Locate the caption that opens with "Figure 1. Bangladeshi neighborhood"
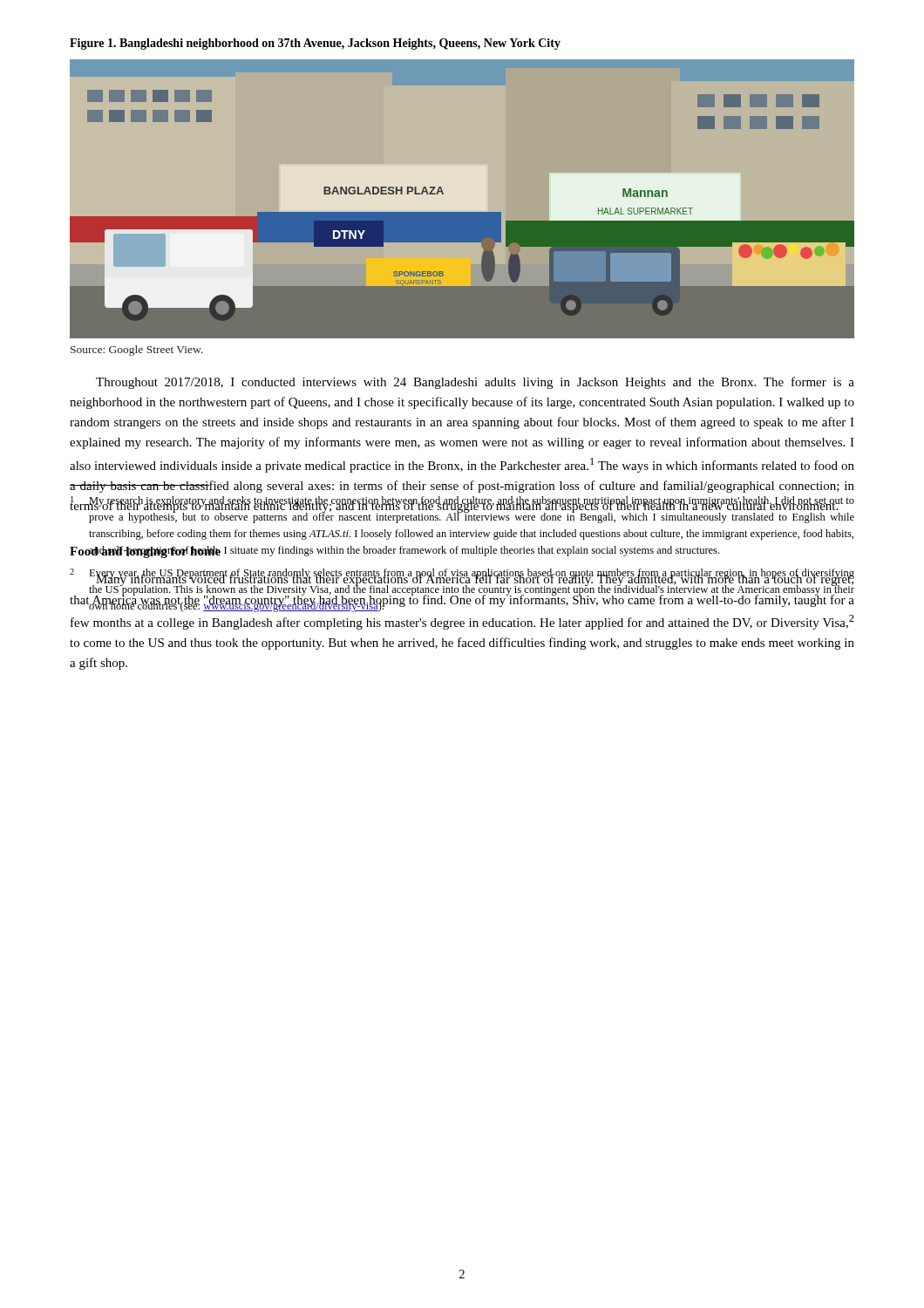Viewport: 924px width, 1308px height. point(315,43)
